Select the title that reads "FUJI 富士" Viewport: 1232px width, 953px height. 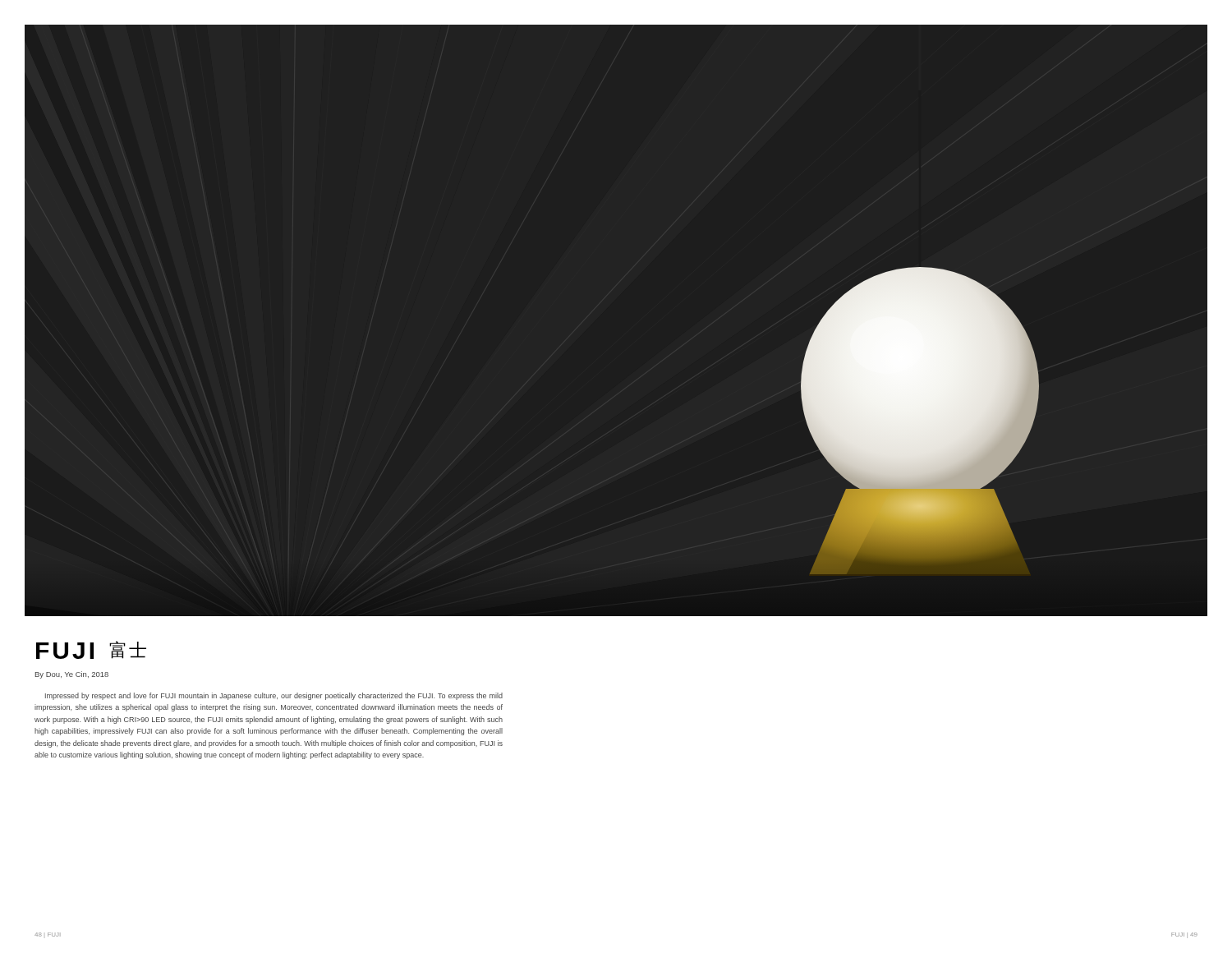pyautogui.click(x=92, y=651)
